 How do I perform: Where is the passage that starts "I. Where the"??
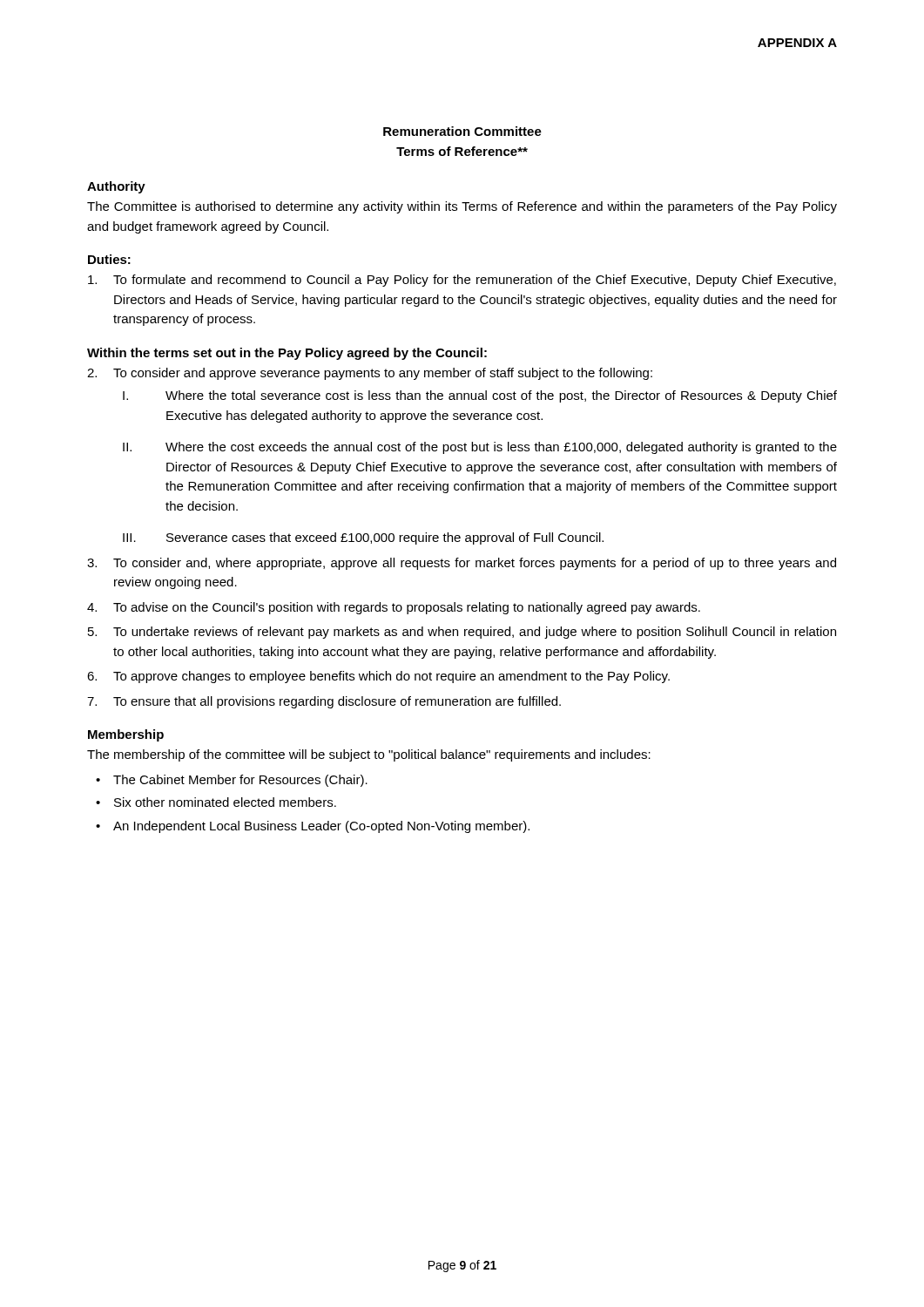[x=479, y=404]
